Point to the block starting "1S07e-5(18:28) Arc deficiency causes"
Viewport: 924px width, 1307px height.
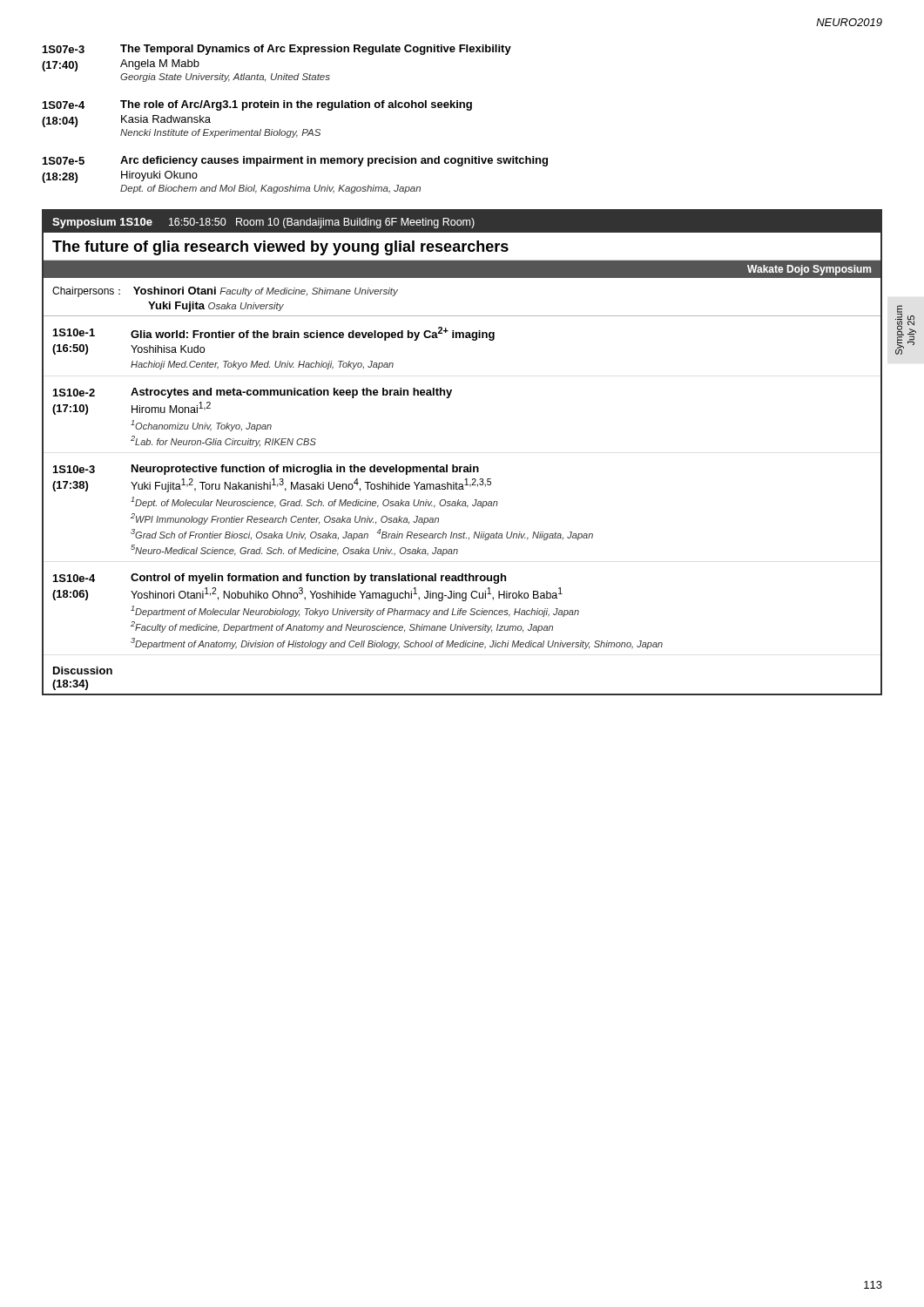(x=462, y=173)
